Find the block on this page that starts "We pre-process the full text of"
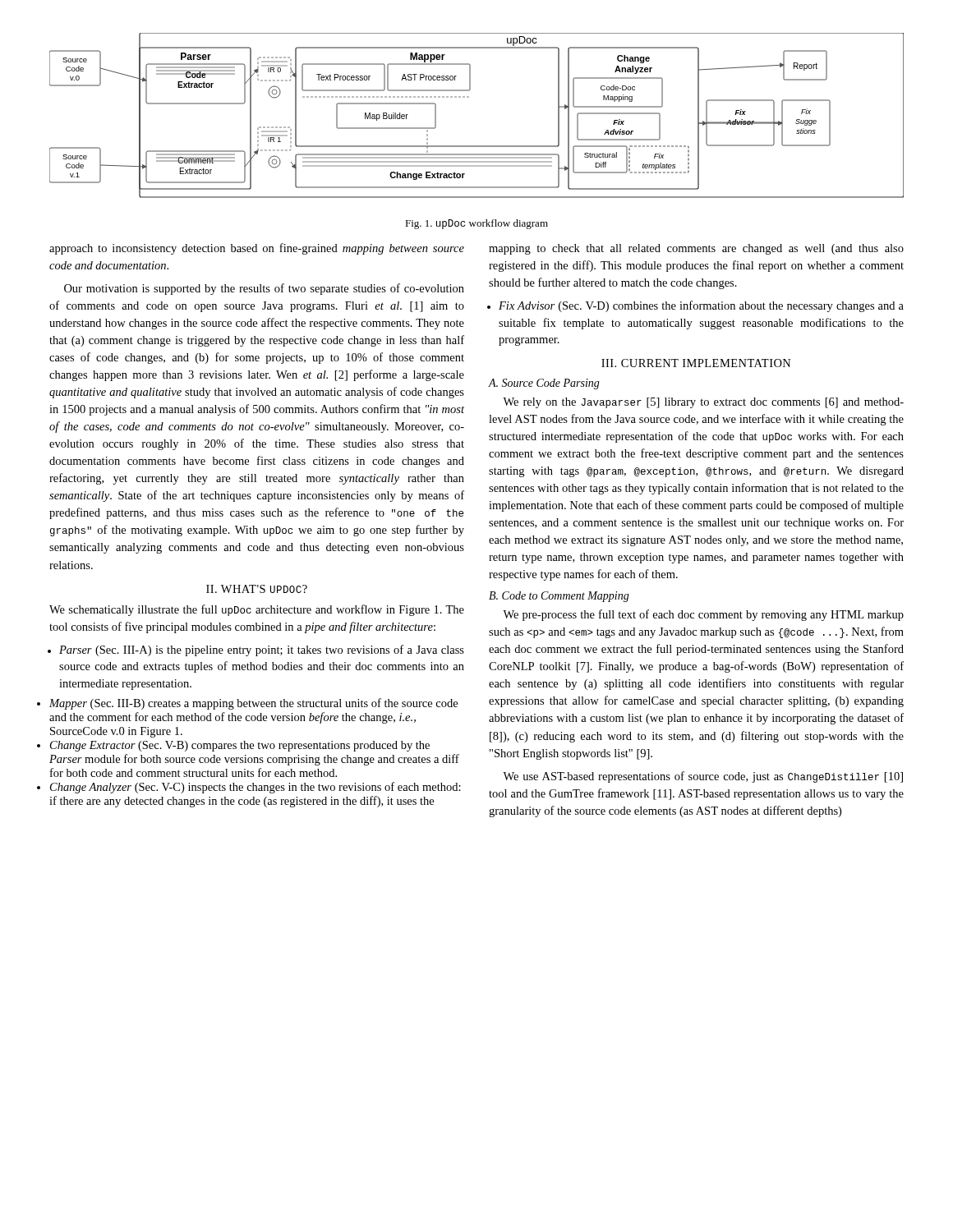 click(x=696, y=713)
